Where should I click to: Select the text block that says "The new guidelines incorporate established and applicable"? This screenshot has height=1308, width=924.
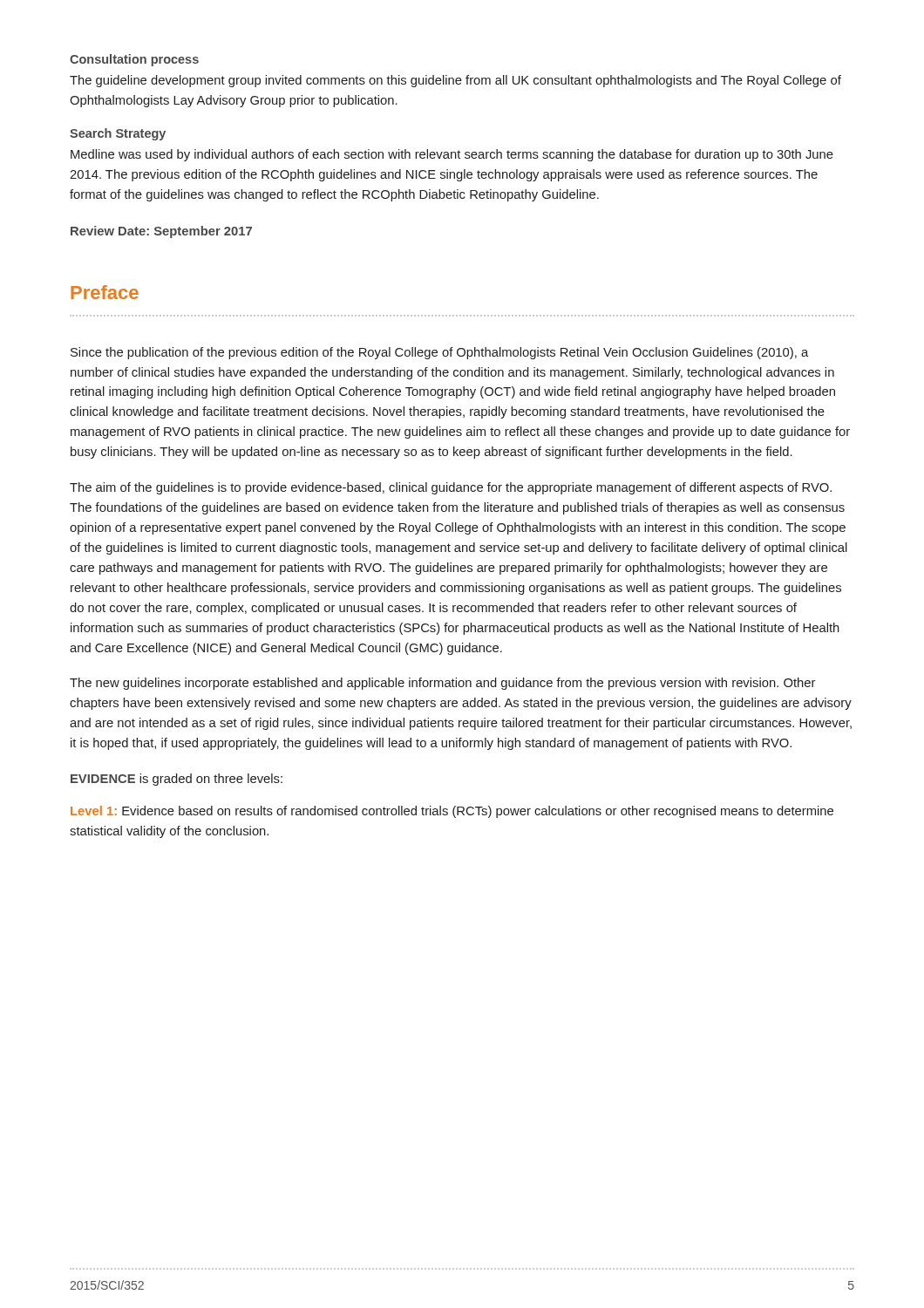click(461, 713)
